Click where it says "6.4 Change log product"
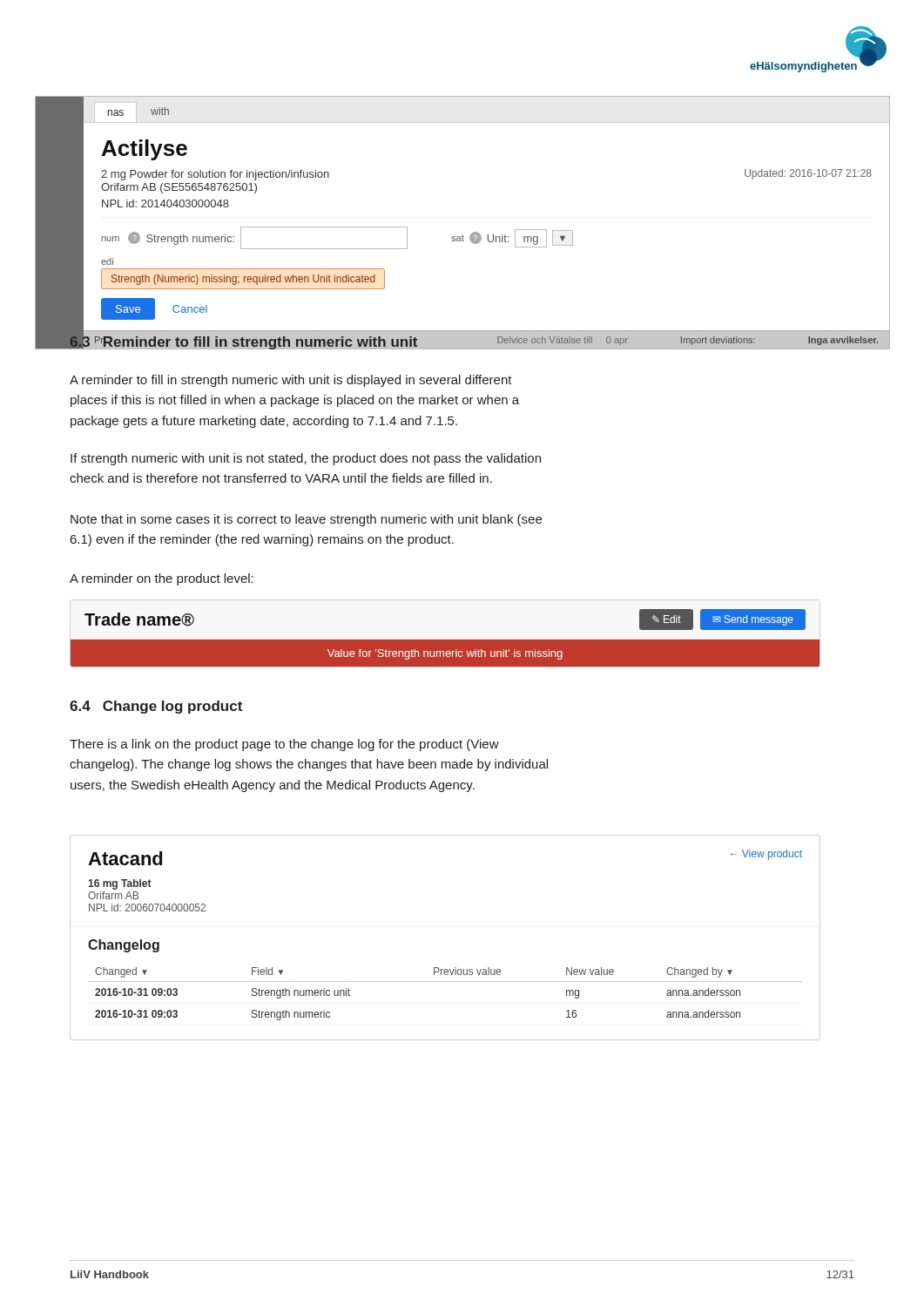This screenshot has width=924, height=1307. (x=156, y=706)
